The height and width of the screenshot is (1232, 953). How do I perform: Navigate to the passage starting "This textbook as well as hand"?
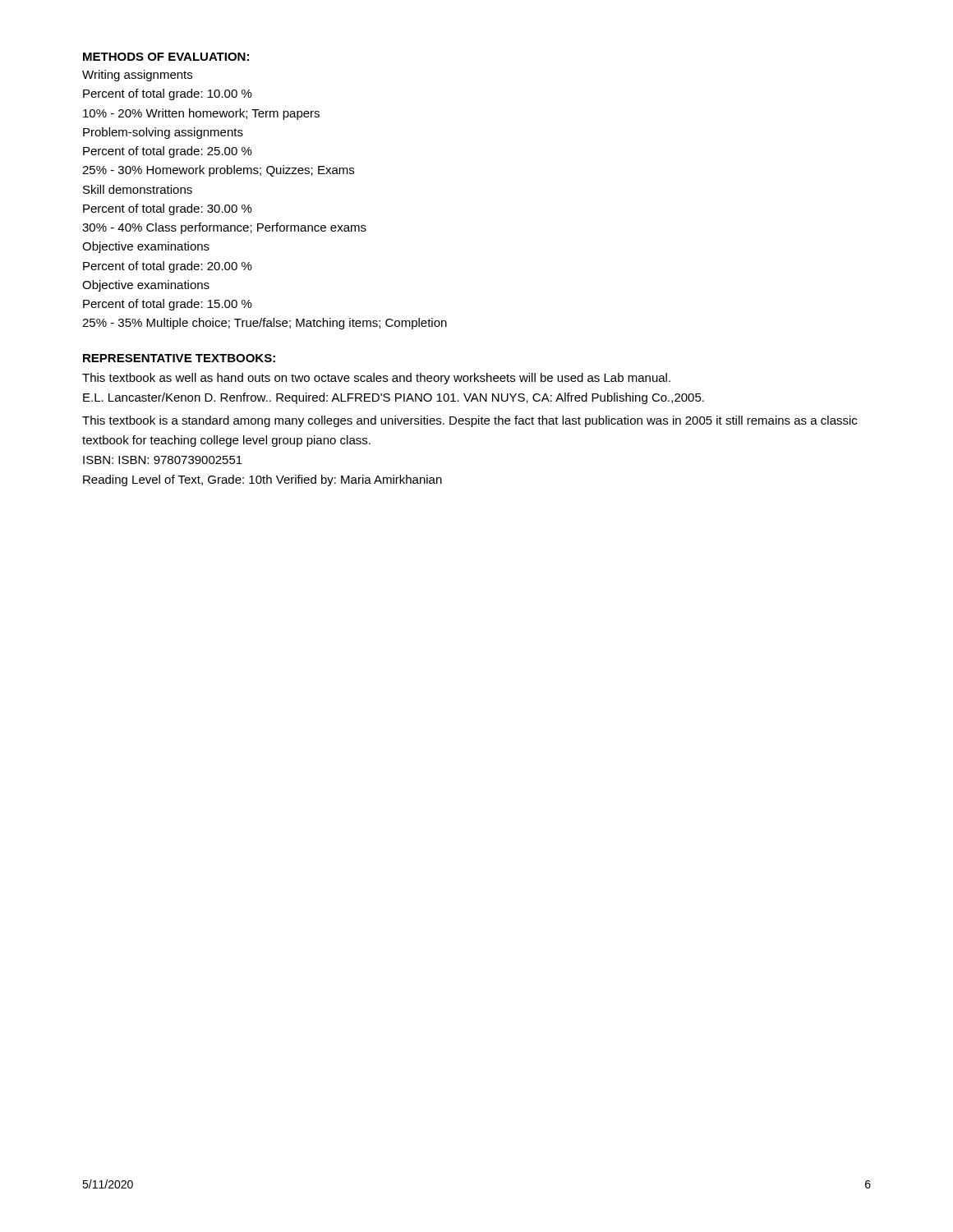click(476, 428)
